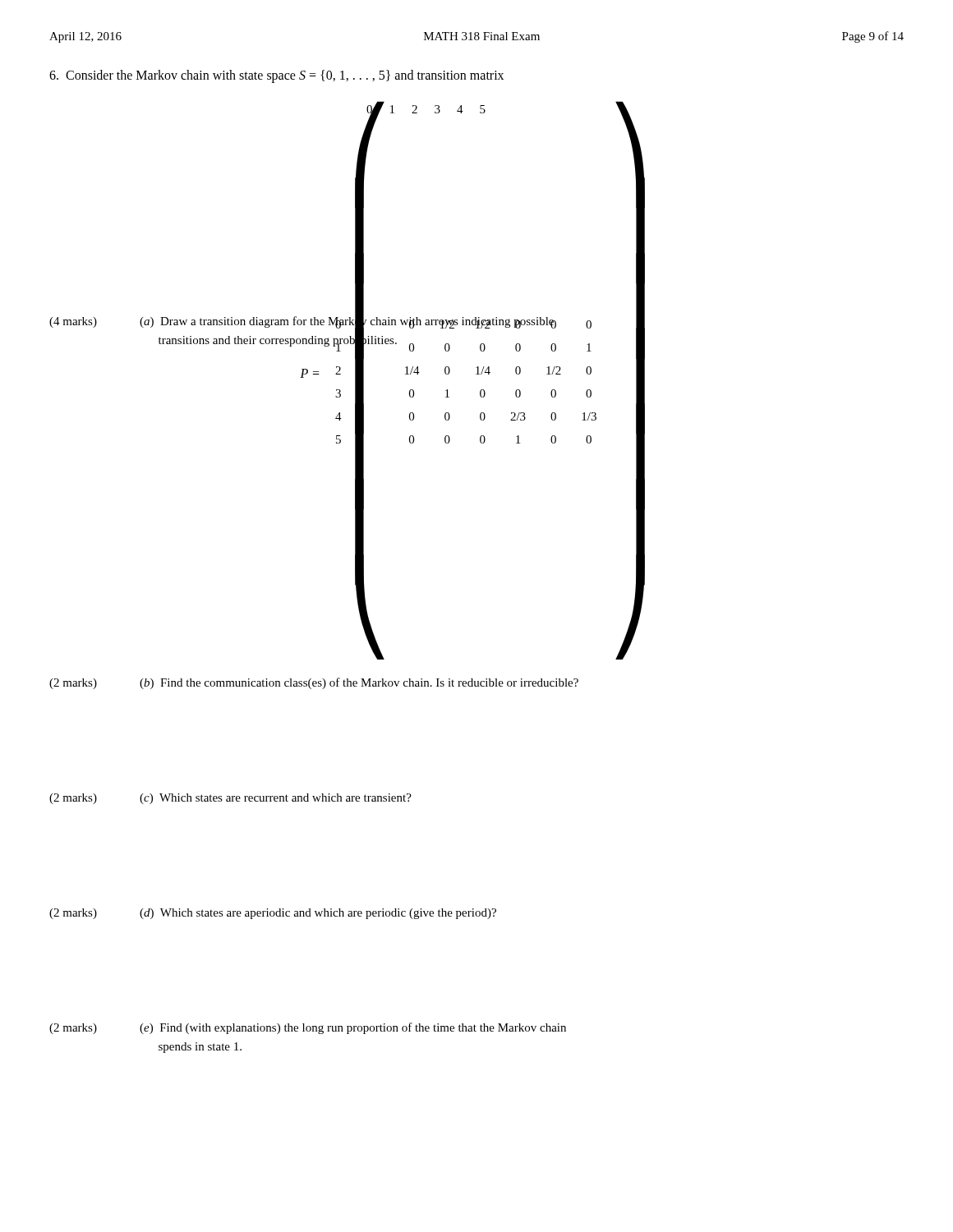The height and width of the screenshot is (1232, 953).
Task: Click on the block starting "(2 marks) (d)"
Action: (476, 913)
